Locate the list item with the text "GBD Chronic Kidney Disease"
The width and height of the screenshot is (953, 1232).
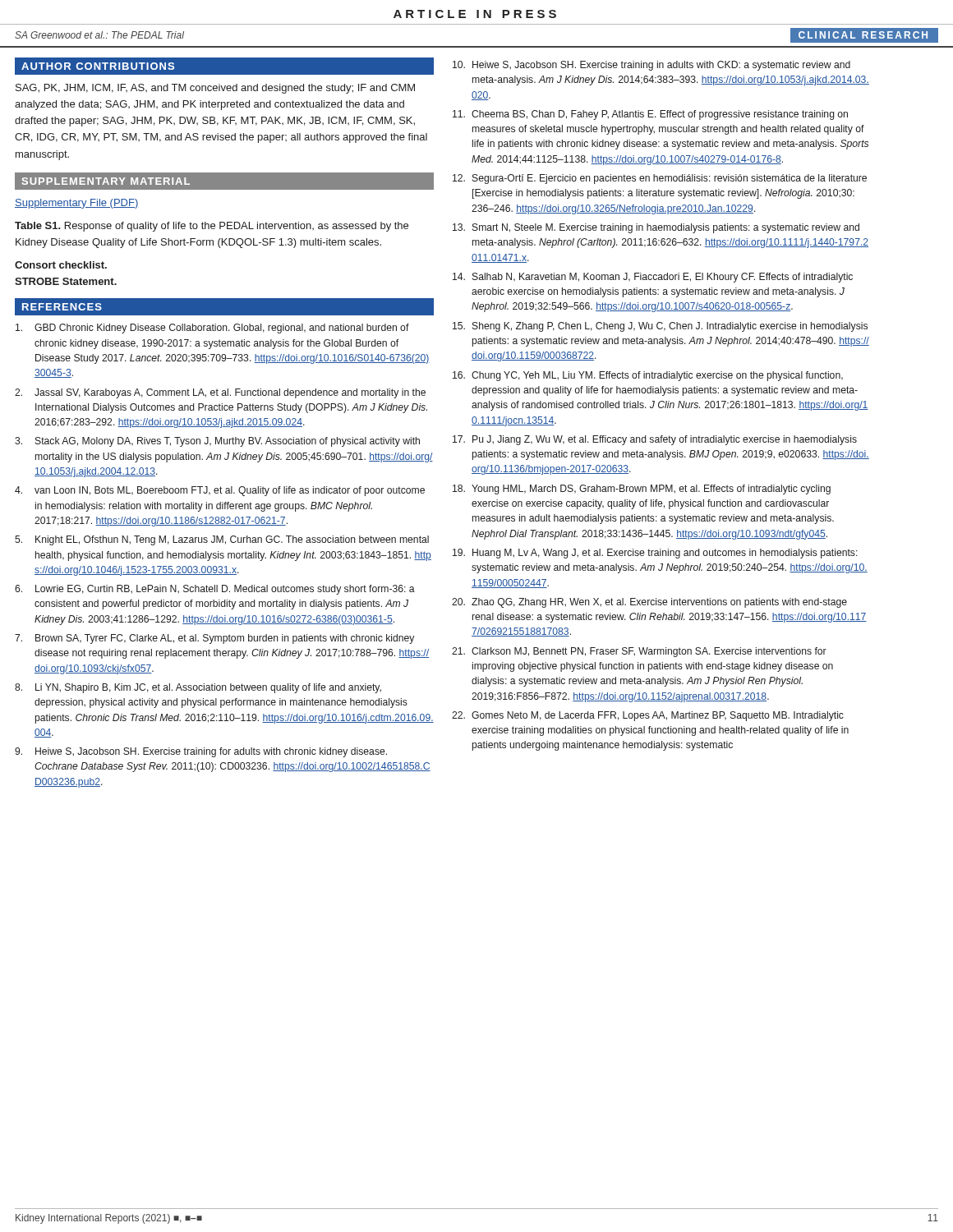click(x=224, y=351)
